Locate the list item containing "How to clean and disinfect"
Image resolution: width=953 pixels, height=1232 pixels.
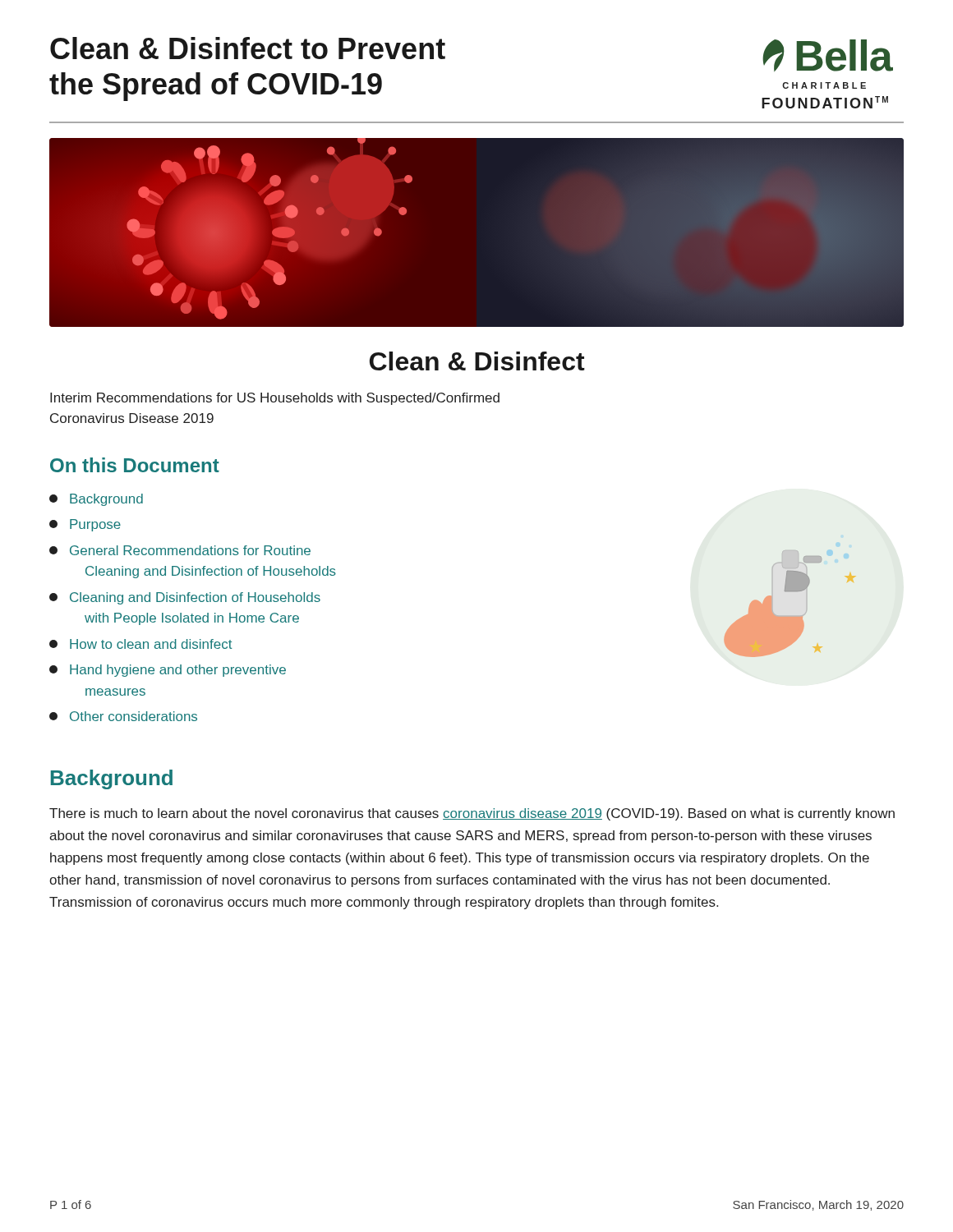(x=141, y=644)
